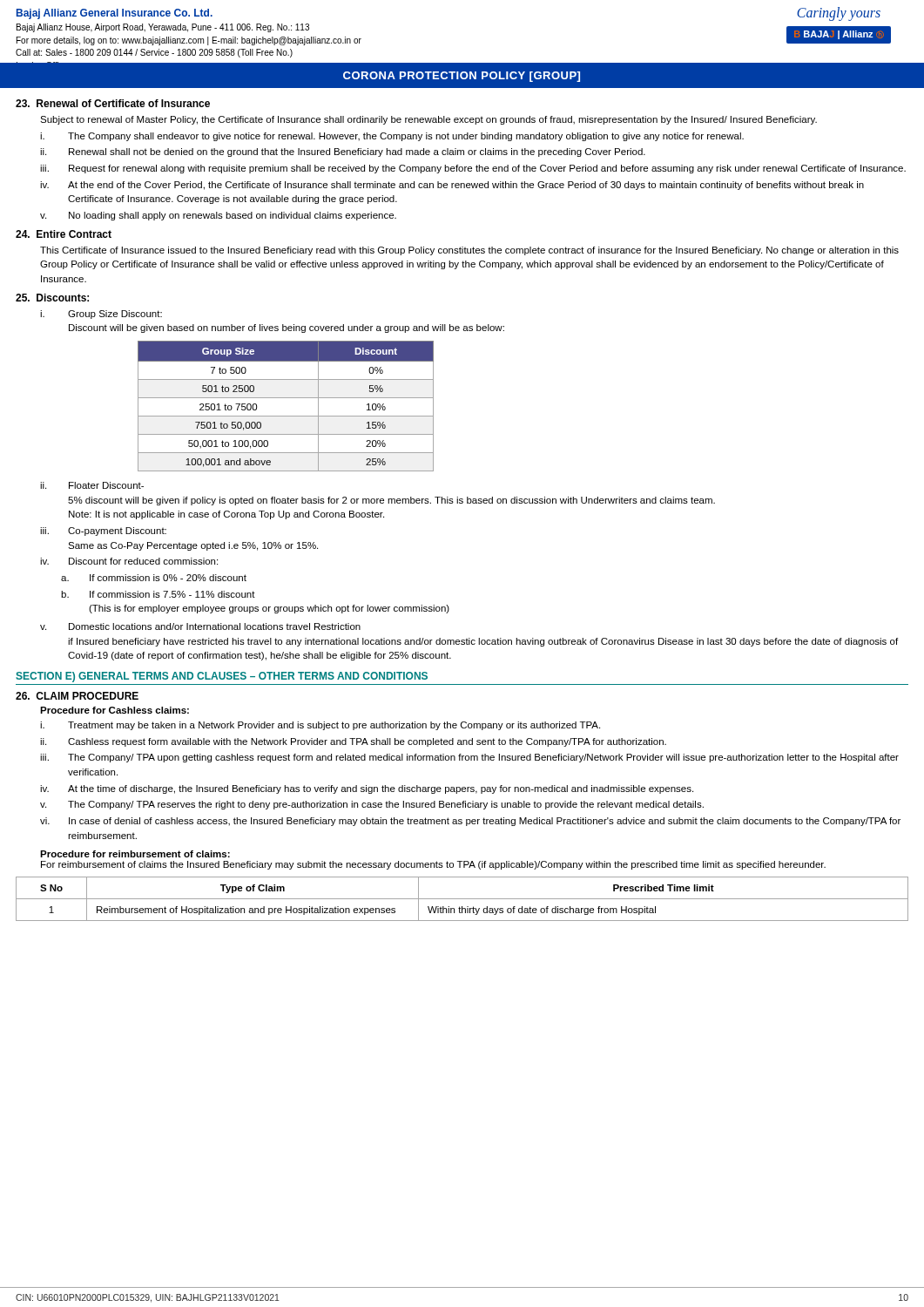924x1307 pixels.
Task: Click on the element starting "25. Discounts:"
Action: point(53,298)
